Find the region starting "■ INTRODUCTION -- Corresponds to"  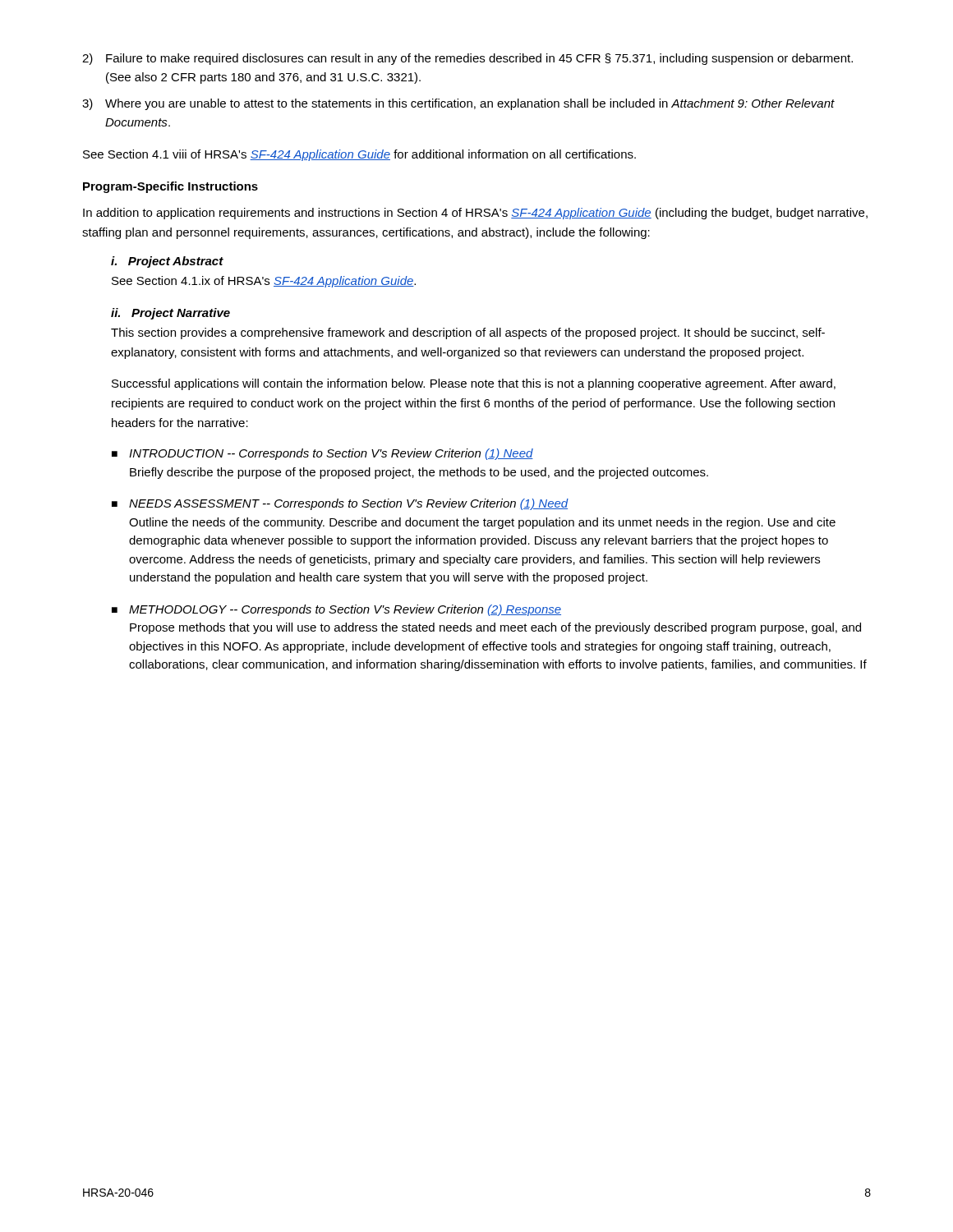(x=491, y=463)
